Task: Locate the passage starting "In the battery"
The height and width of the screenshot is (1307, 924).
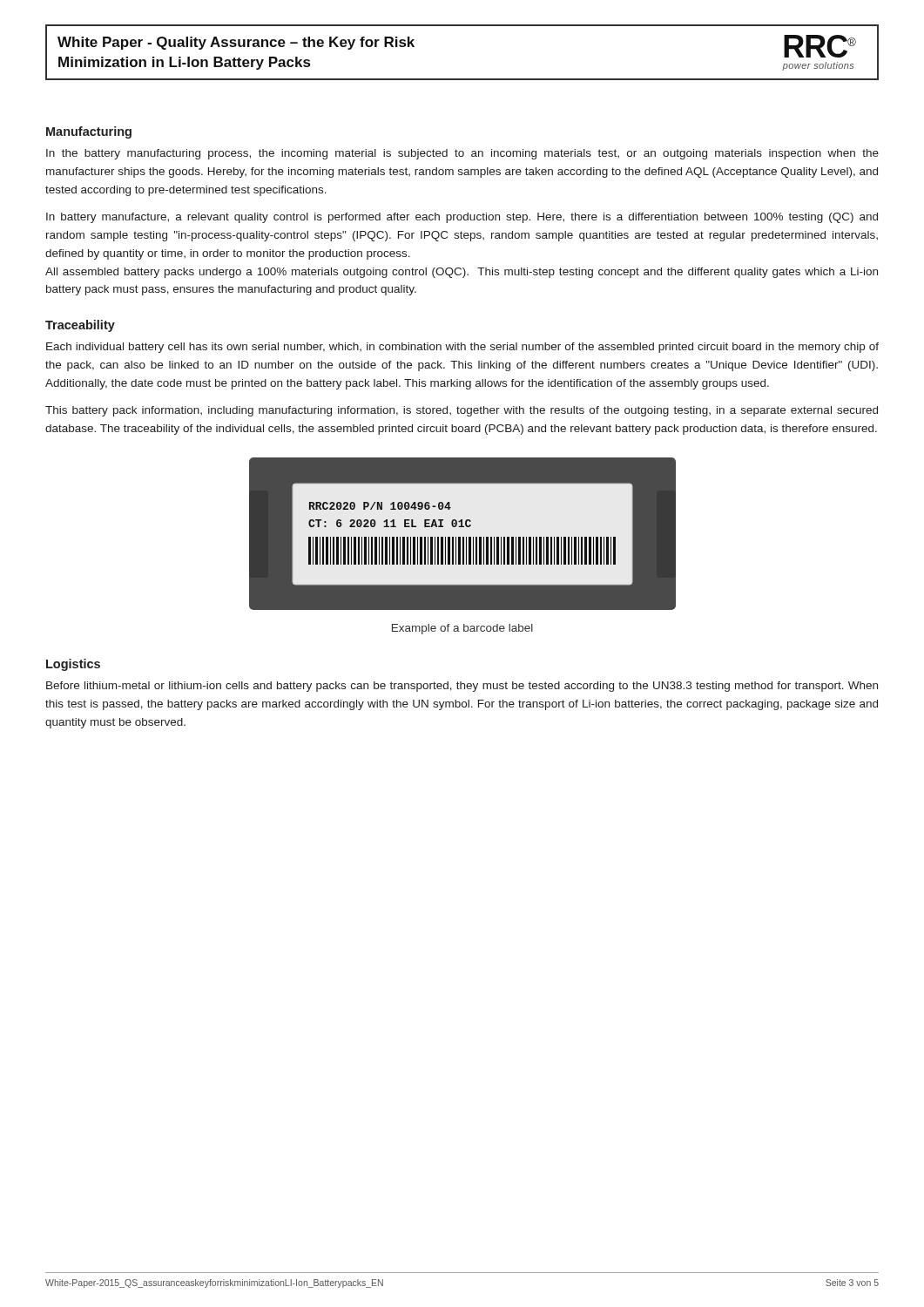Action: click(x=462, y=171)
